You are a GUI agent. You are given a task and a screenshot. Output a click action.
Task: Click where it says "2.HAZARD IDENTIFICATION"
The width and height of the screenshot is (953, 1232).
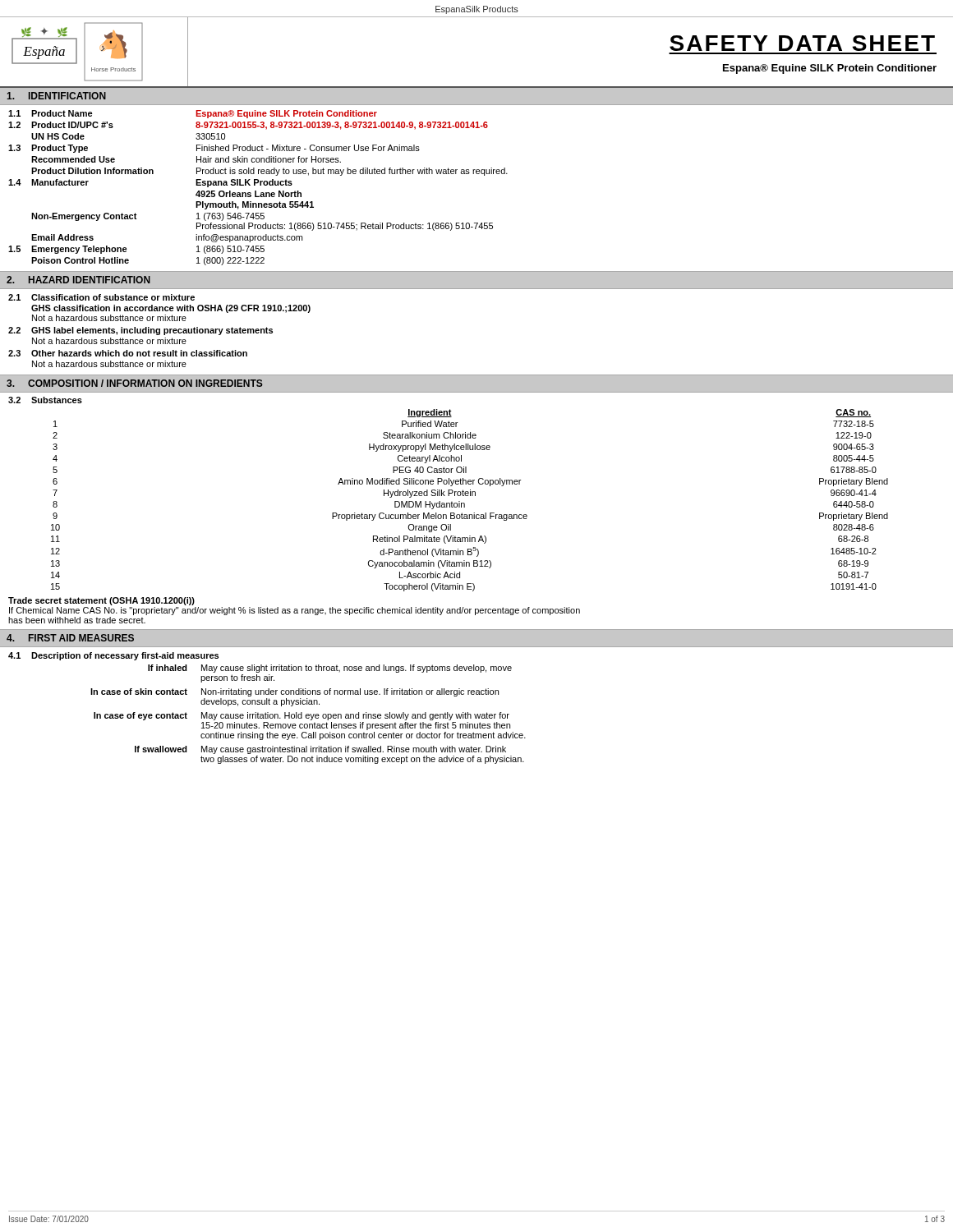coord(79,280)
